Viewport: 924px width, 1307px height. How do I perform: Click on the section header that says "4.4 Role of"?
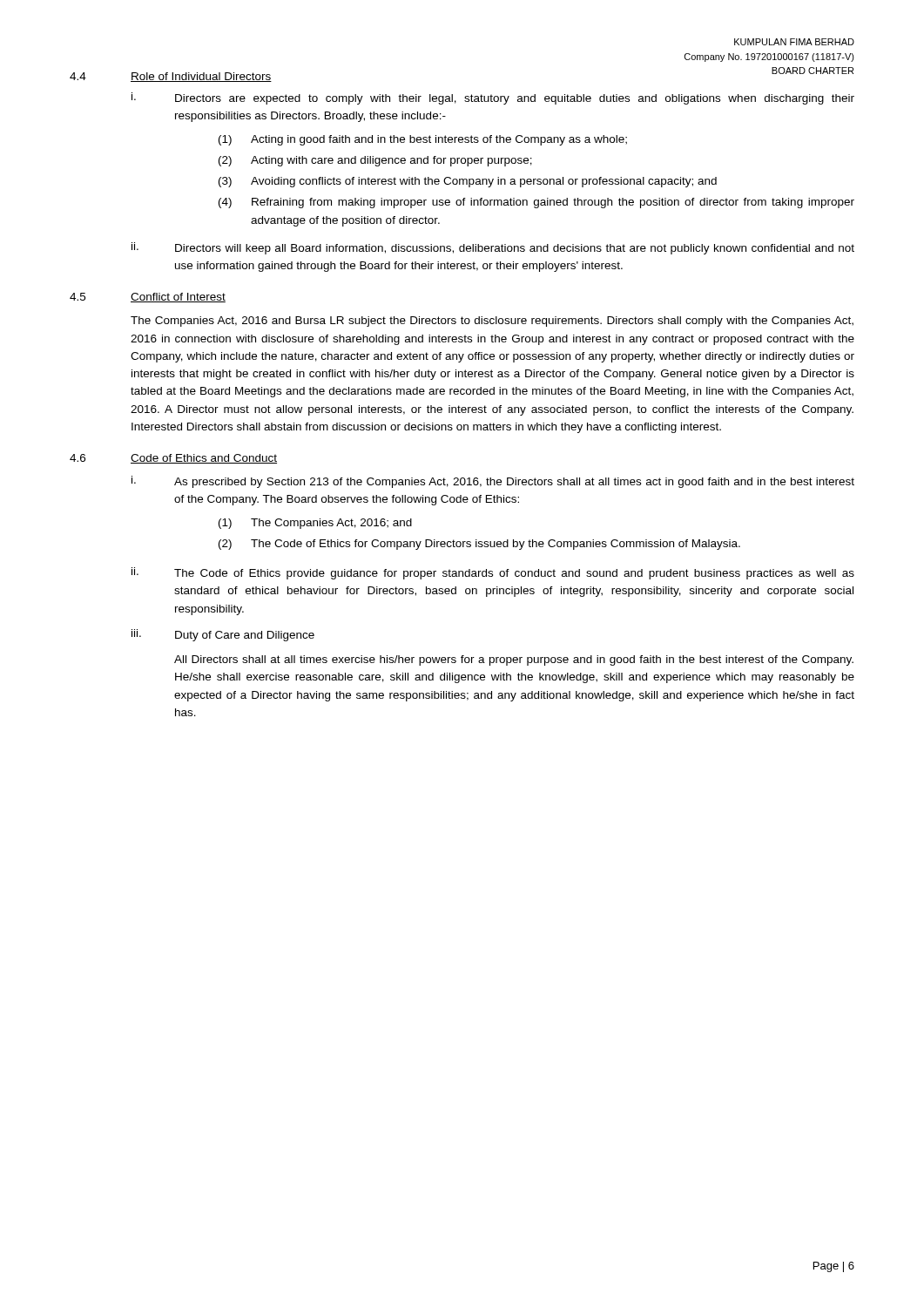170,76
